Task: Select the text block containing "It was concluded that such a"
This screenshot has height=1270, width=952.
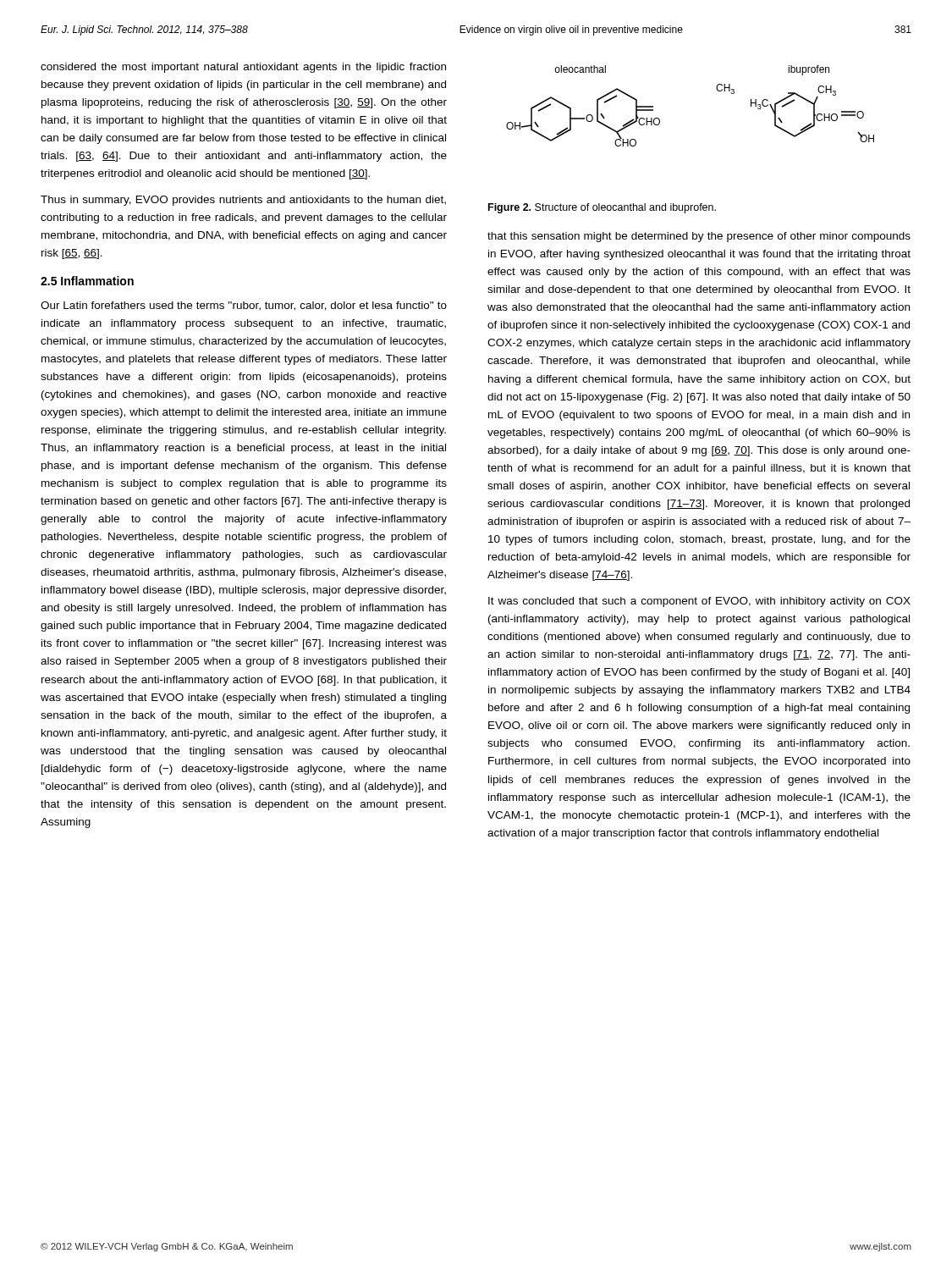Action: click(699, 717)
